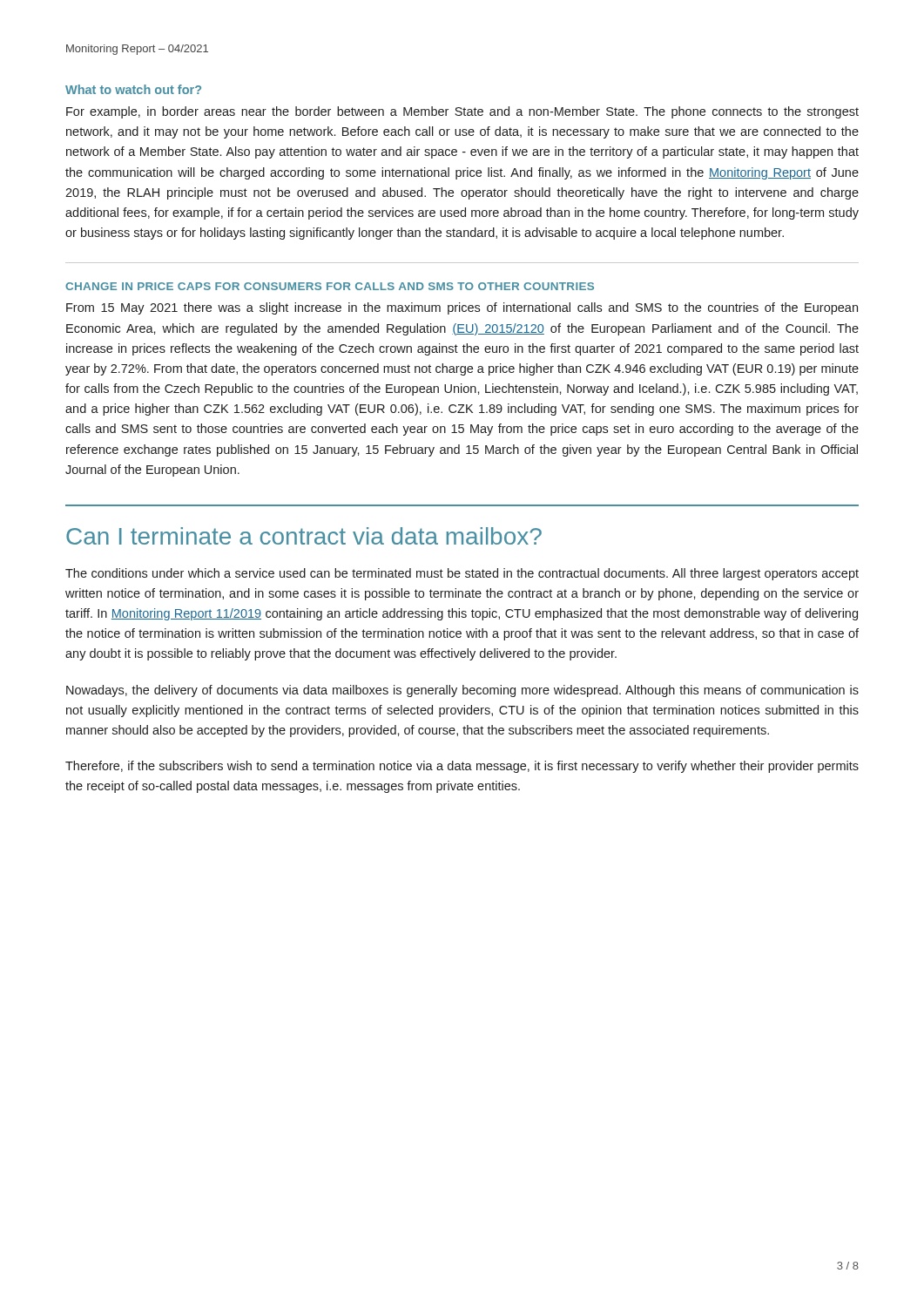Locate the element starting "CHANGE IN PRICE"

[330, 286]
